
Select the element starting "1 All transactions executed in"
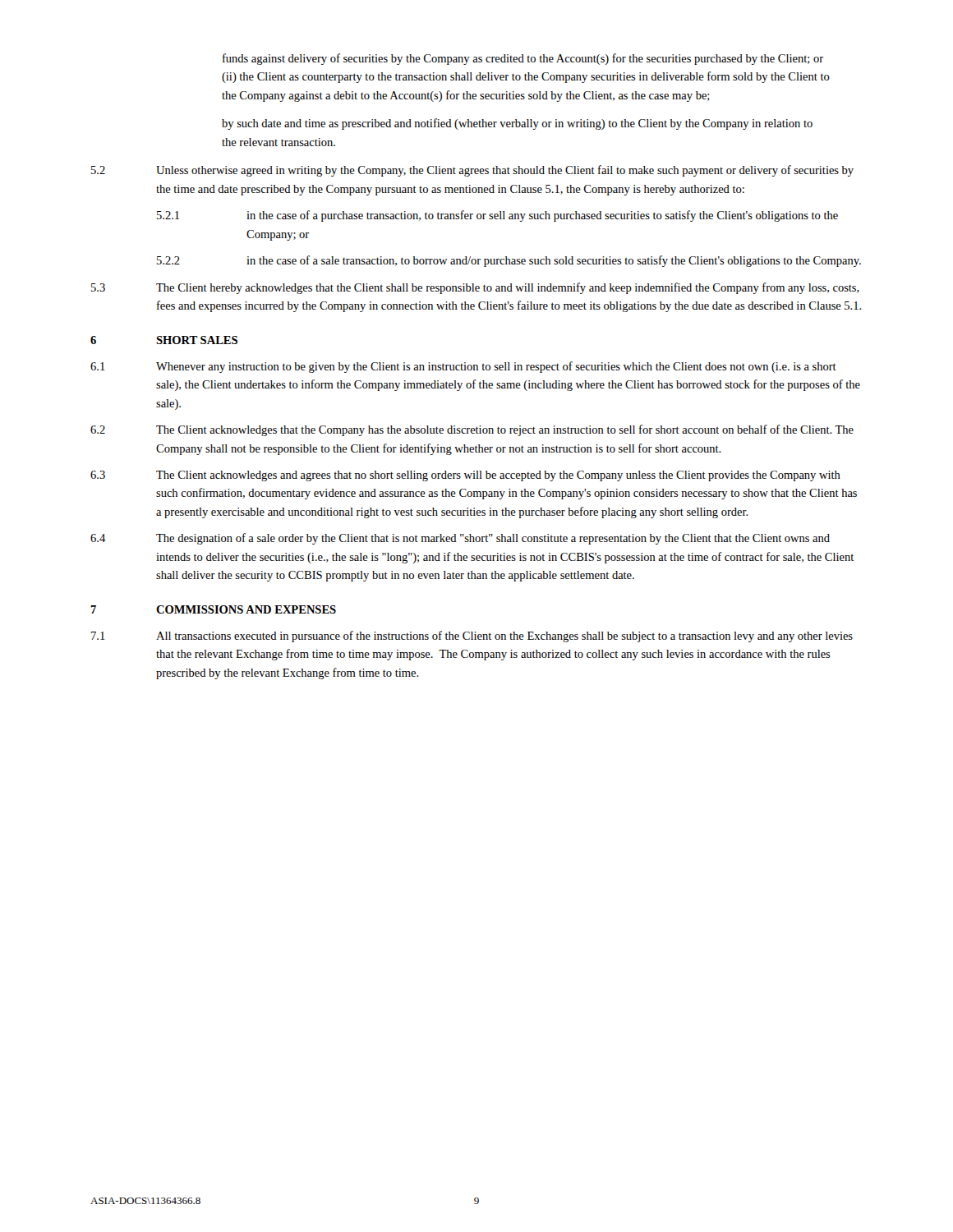coord(476,654)
